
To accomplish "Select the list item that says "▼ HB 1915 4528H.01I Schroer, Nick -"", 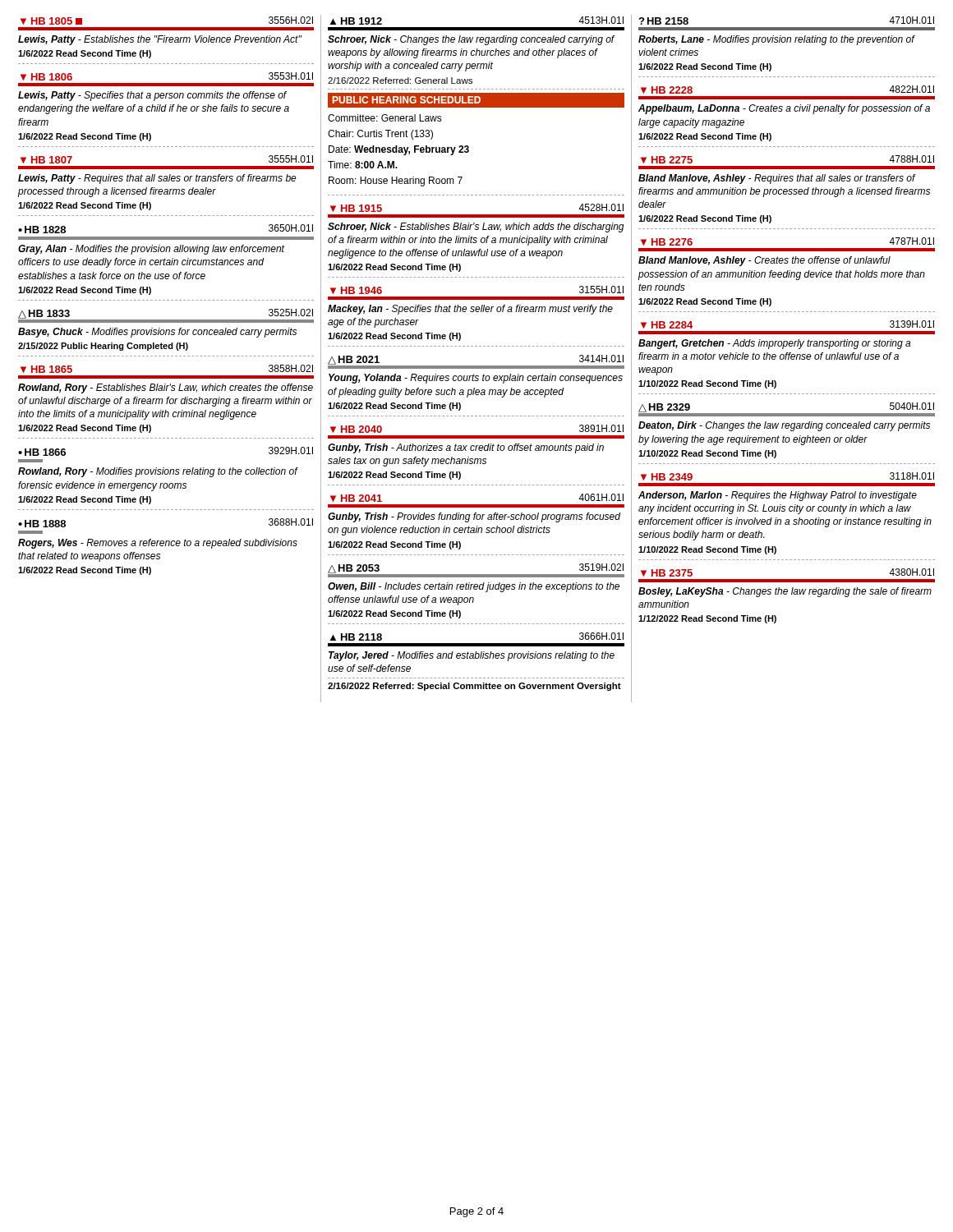I will [x=476, y=237].
